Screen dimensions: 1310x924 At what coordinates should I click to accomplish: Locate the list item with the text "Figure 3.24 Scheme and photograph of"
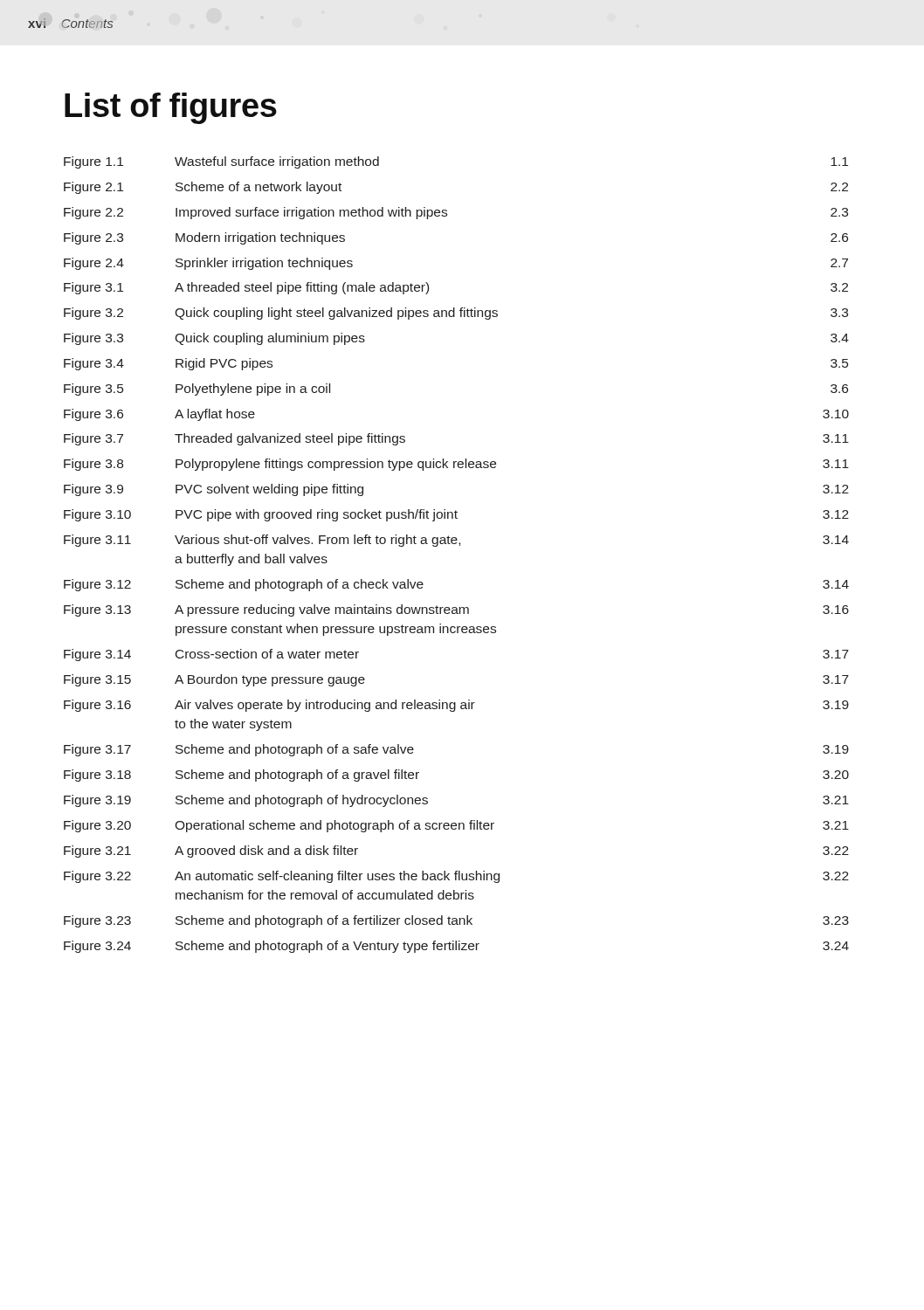click(456, 946)
